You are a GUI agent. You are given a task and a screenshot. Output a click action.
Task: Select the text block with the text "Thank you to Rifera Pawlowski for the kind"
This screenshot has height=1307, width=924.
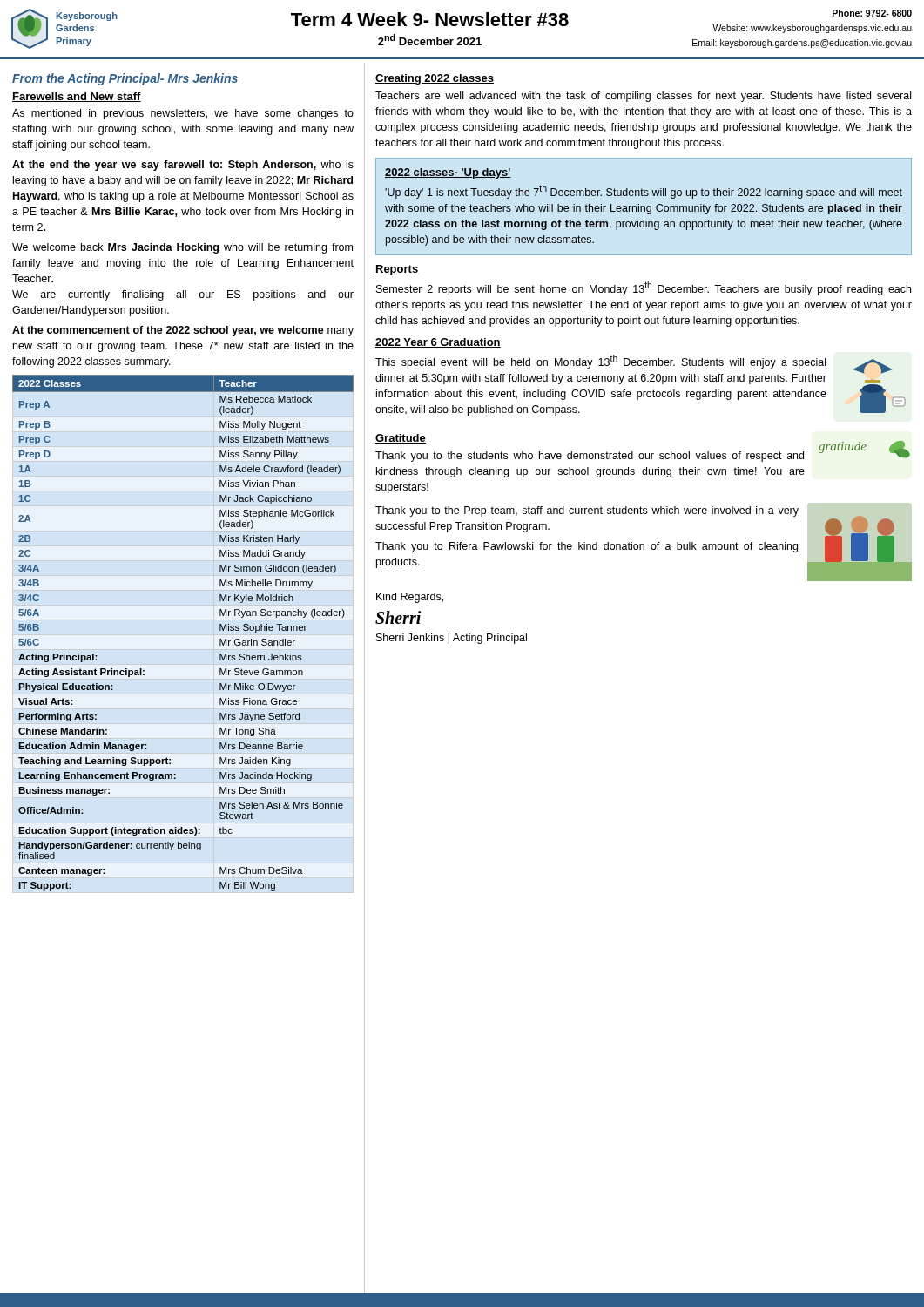coord(587,554)
